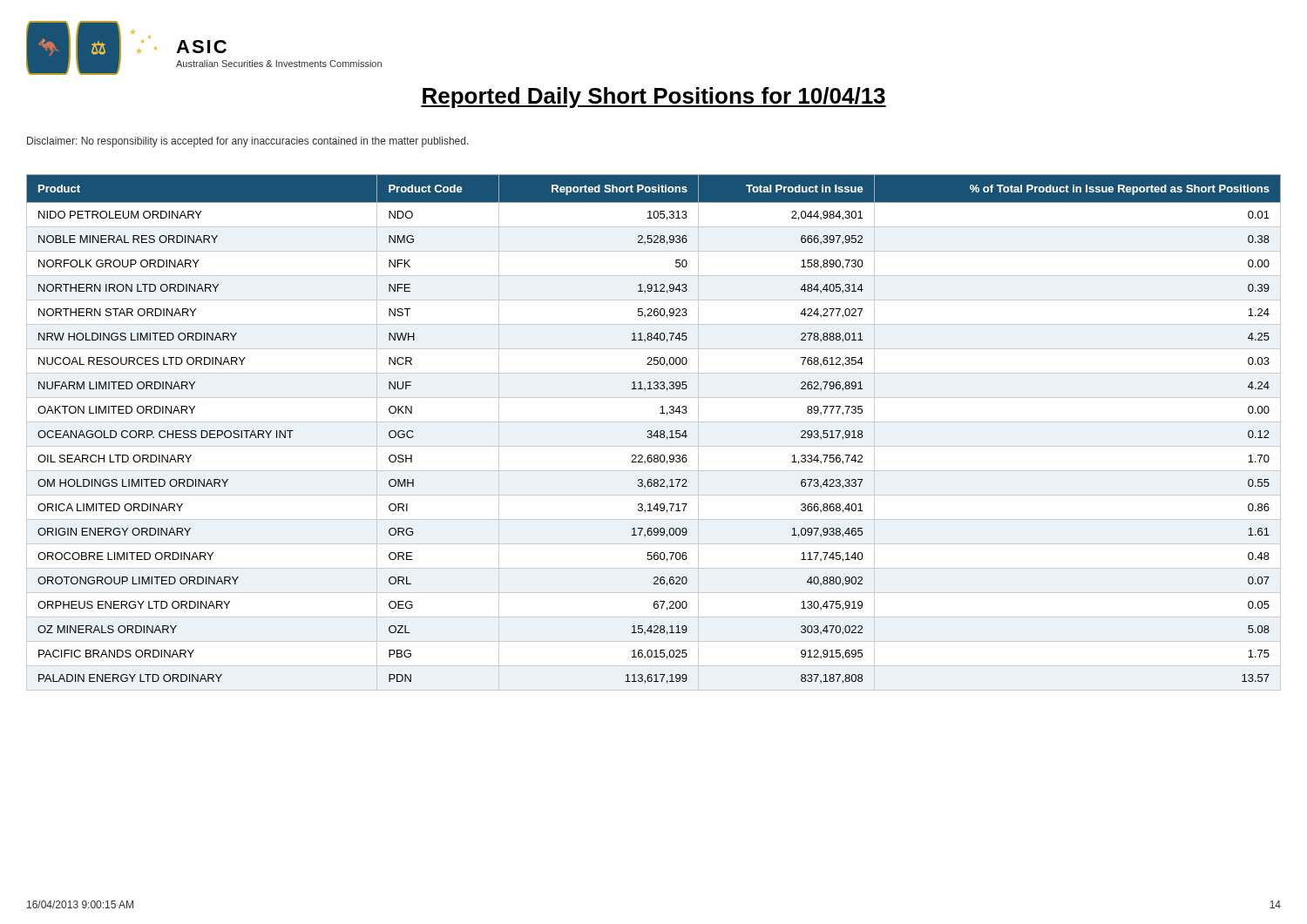
Task: Click on the text block that reads "Disclaimer: No responsibility is accepted for any"
Action: (x=248, y=141)
